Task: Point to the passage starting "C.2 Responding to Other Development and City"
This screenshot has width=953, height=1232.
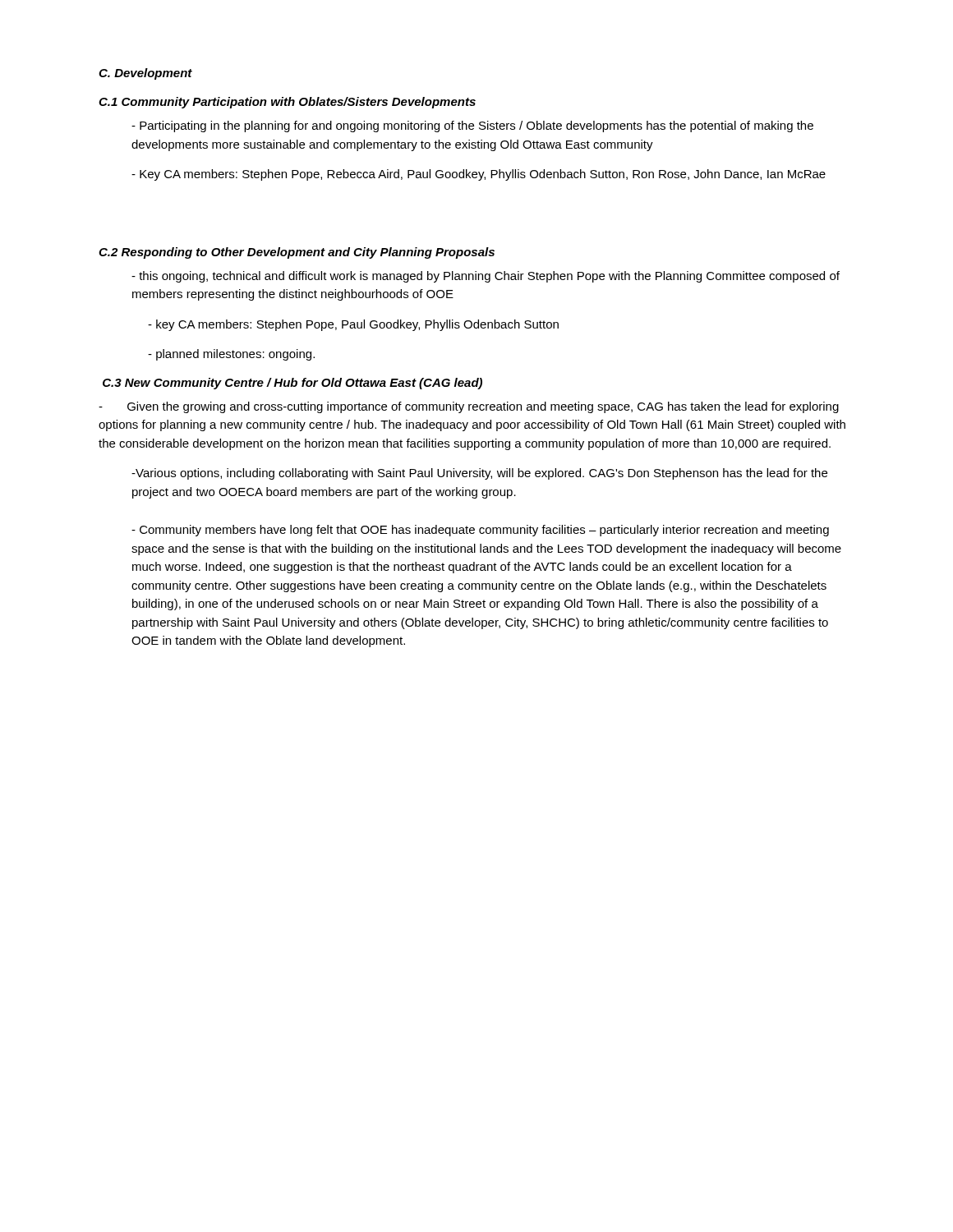Action: coord(297,251)
